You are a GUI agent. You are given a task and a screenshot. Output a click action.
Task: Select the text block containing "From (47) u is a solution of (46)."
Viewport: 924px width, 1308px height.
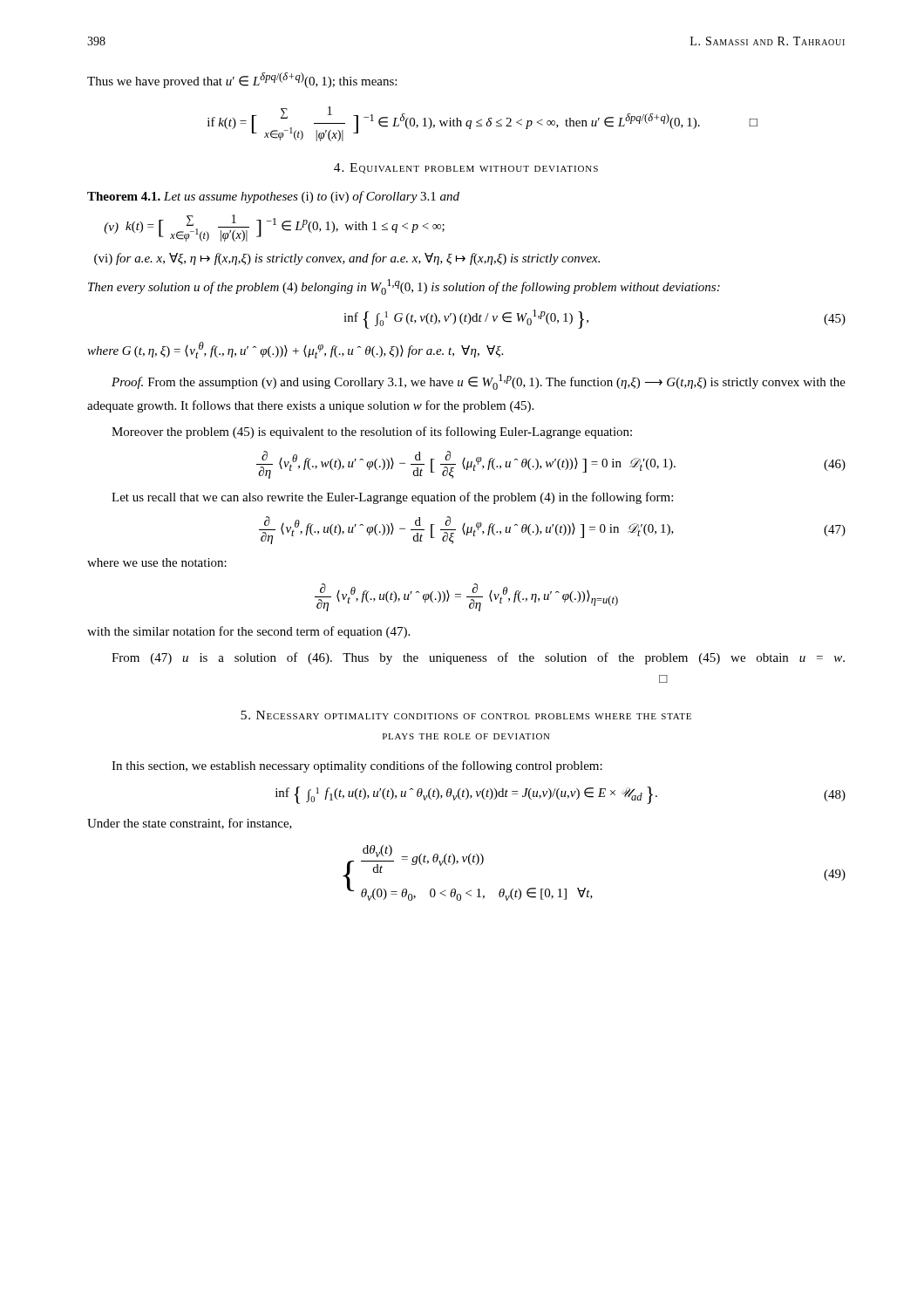[466, 668]
